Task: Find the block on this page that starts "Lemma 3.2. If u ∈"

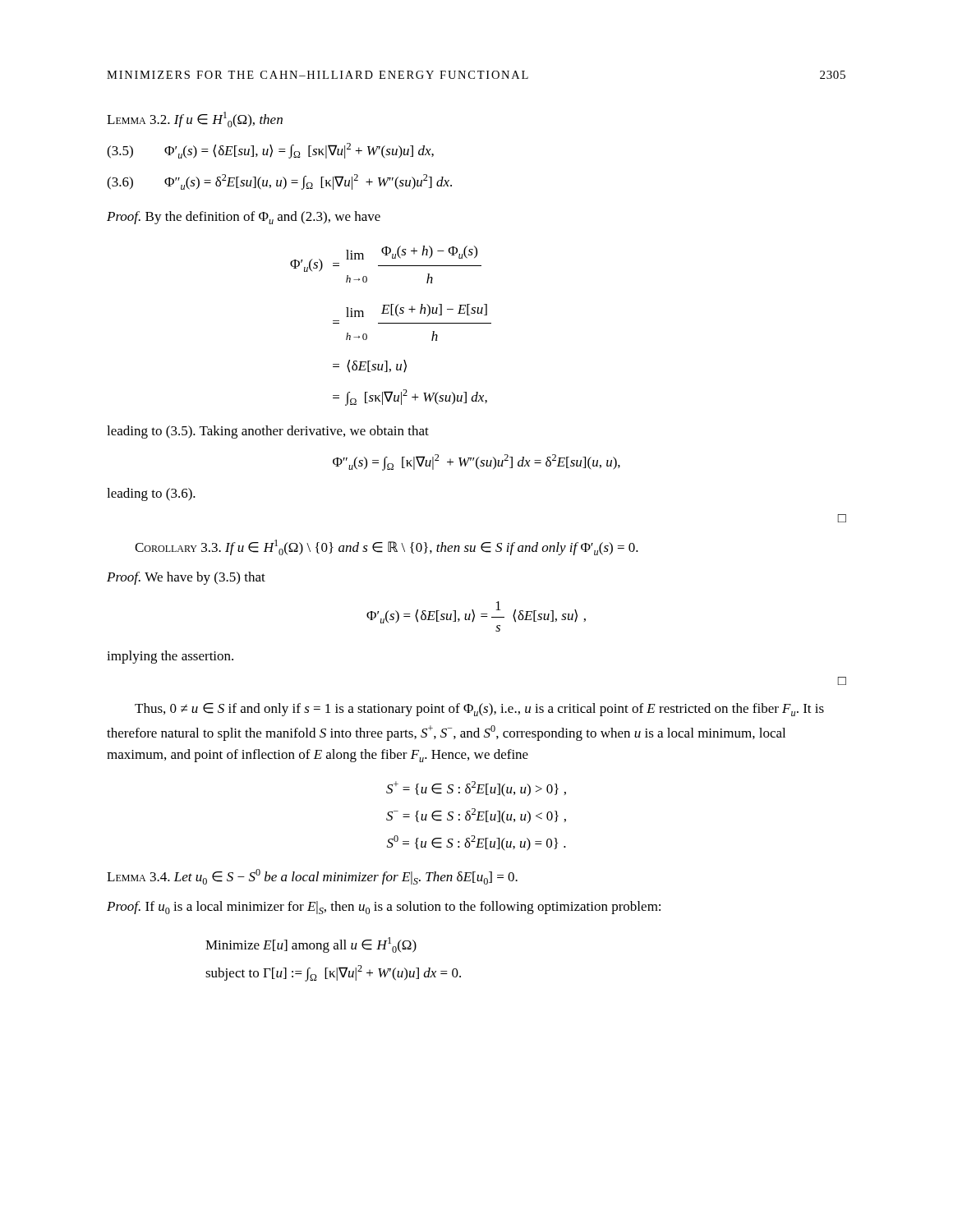Action: 195,120
